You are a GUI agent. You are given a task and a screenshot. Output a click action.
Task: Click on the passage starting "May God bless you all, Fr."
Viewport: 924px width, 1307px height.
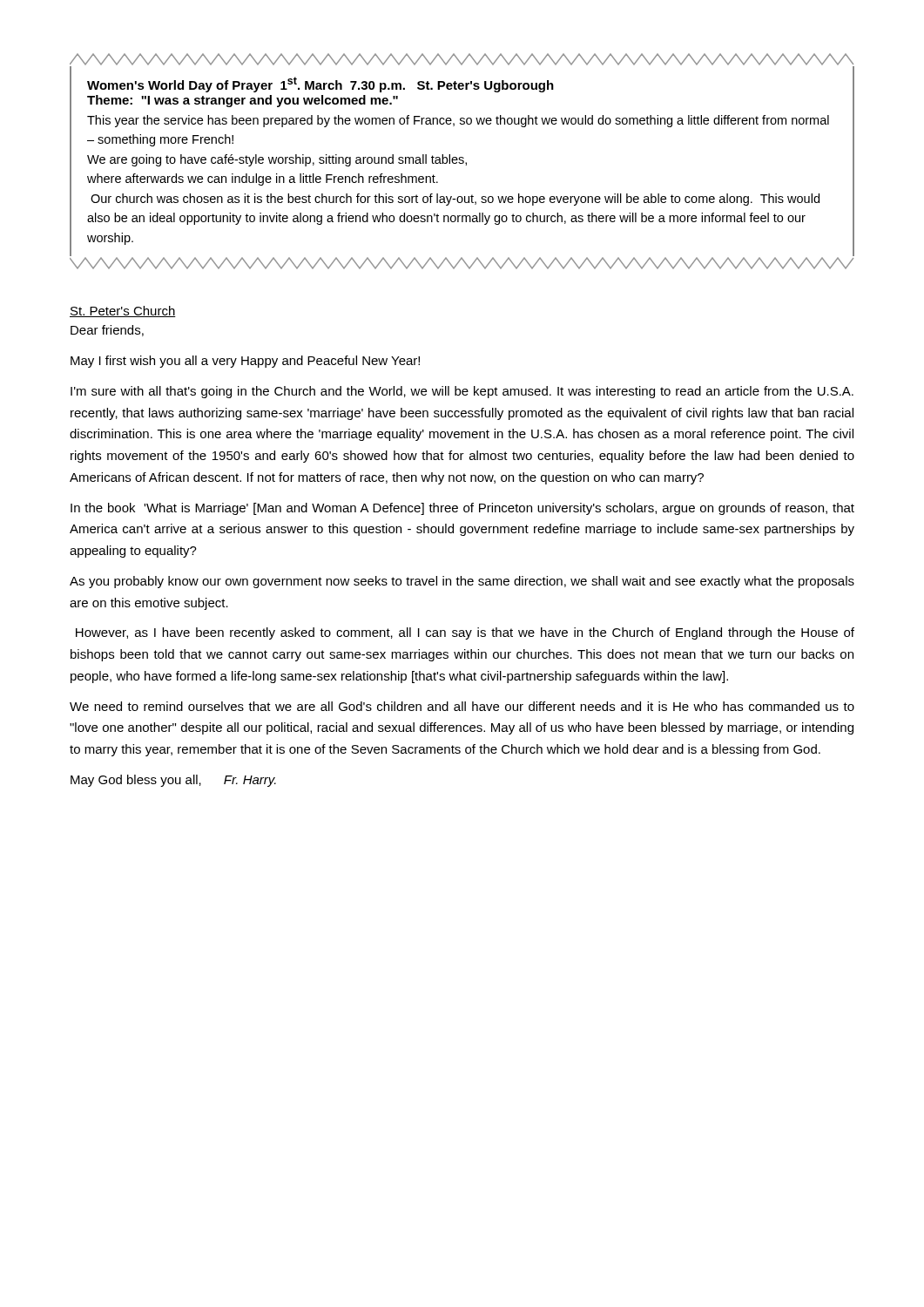tap(173, 779)
